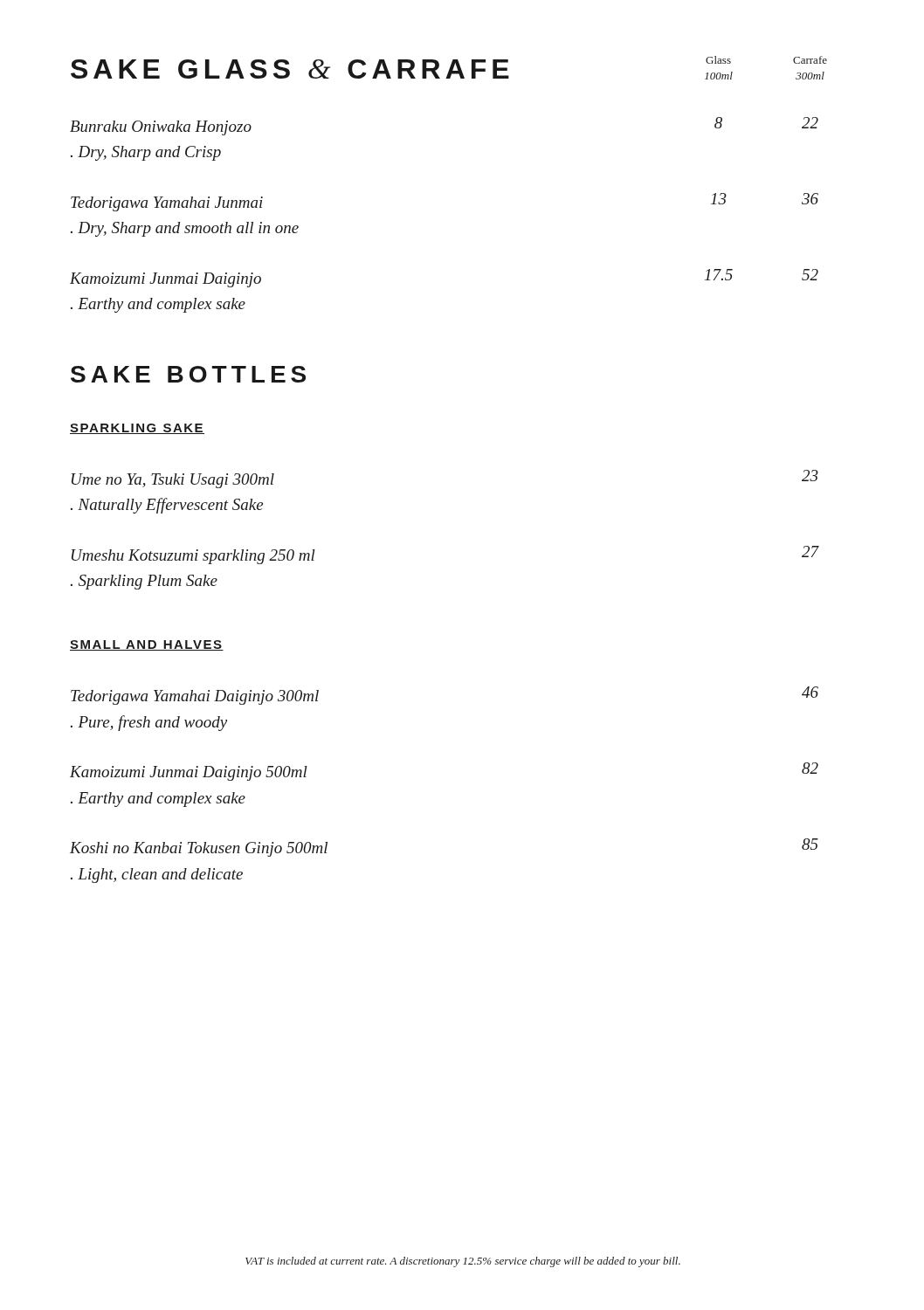
Task: Navigate to the text starting "Kamoizumi Junmai Daiginjo . Earthy and complex sake"
Action: click(169, 277)
